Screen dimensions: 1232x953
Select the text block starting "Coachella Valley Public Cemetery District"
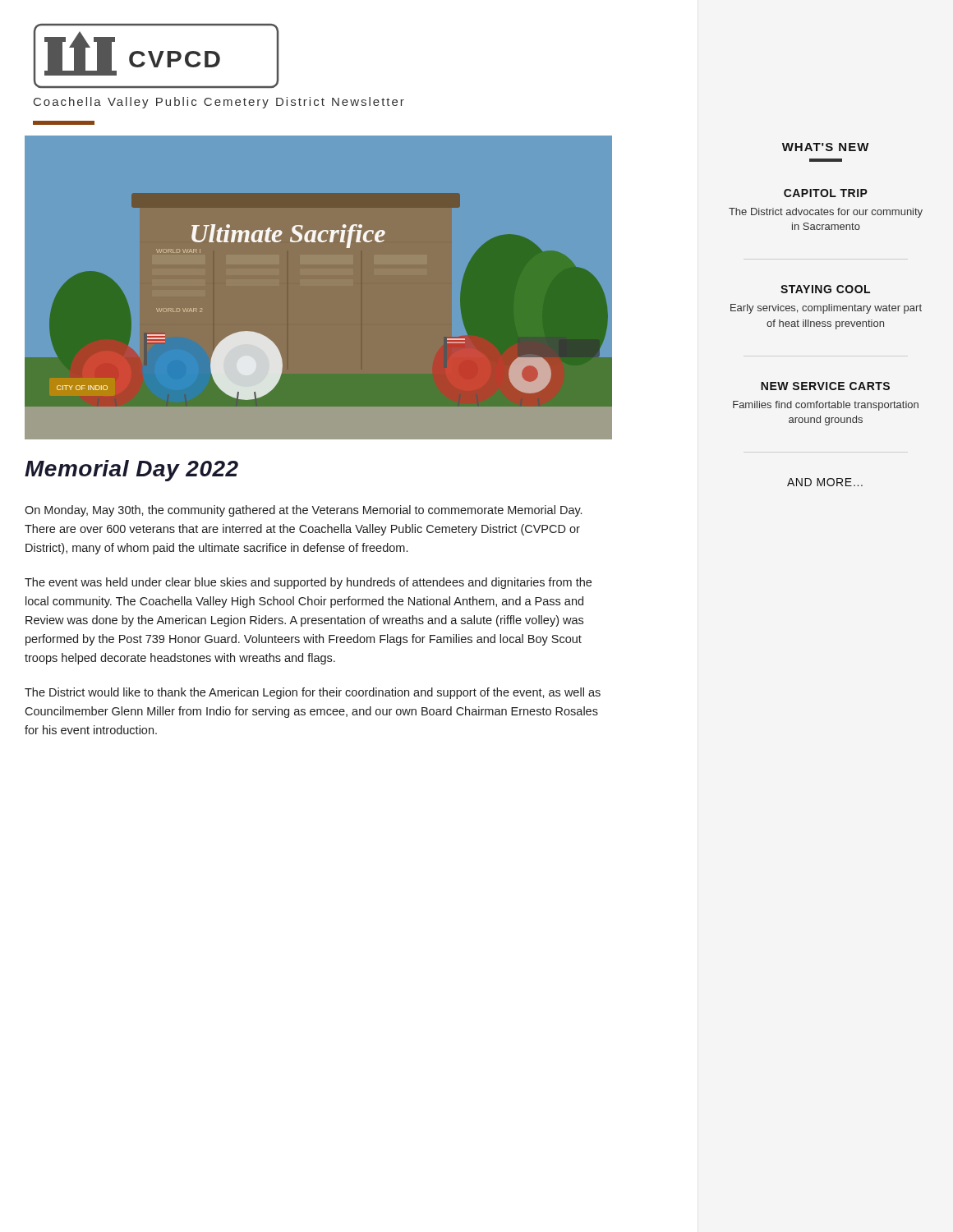[219, 101]
